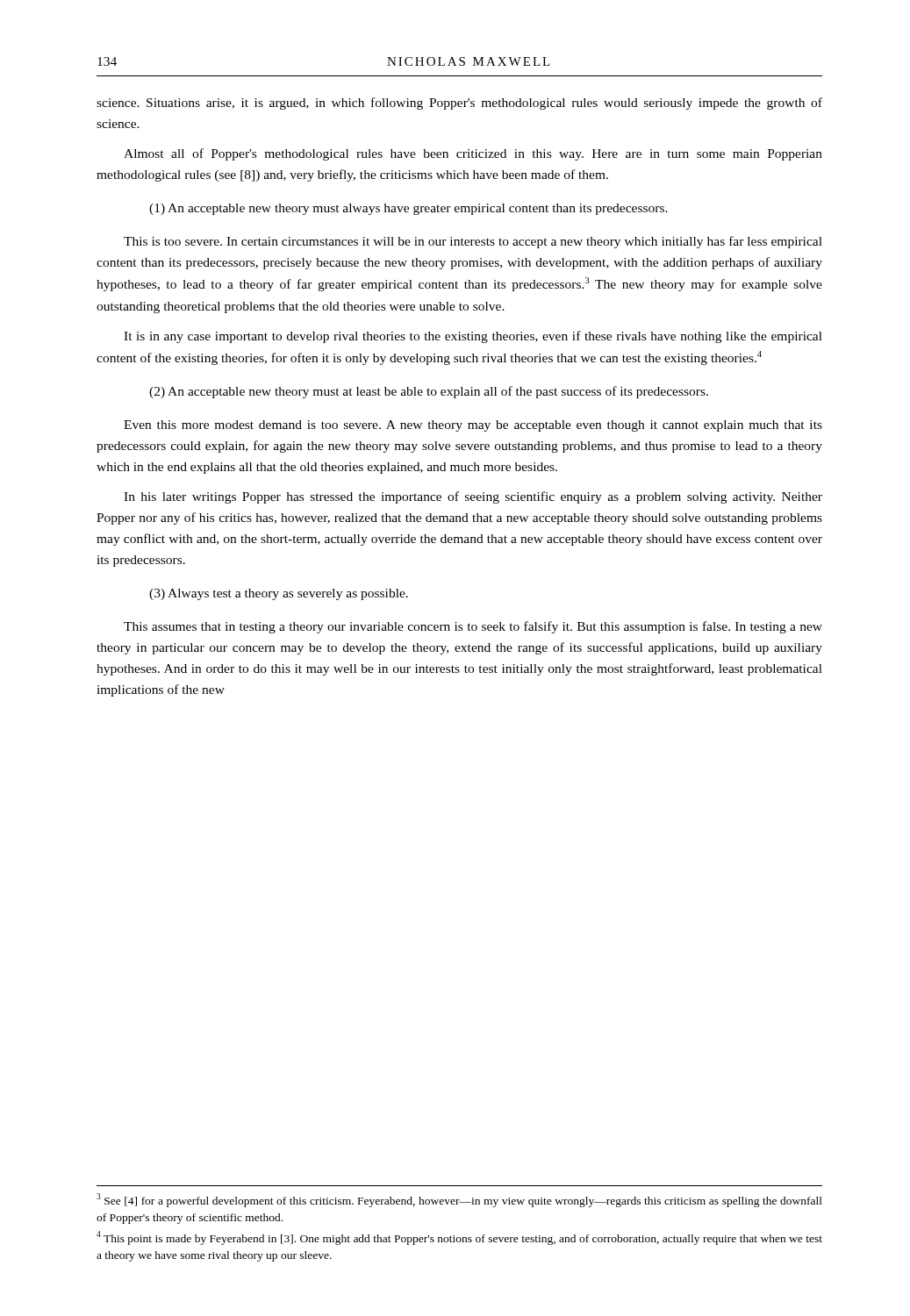
Task: Click on the passage starting "(3) Always test a theory as"
Action: [279, 593]
